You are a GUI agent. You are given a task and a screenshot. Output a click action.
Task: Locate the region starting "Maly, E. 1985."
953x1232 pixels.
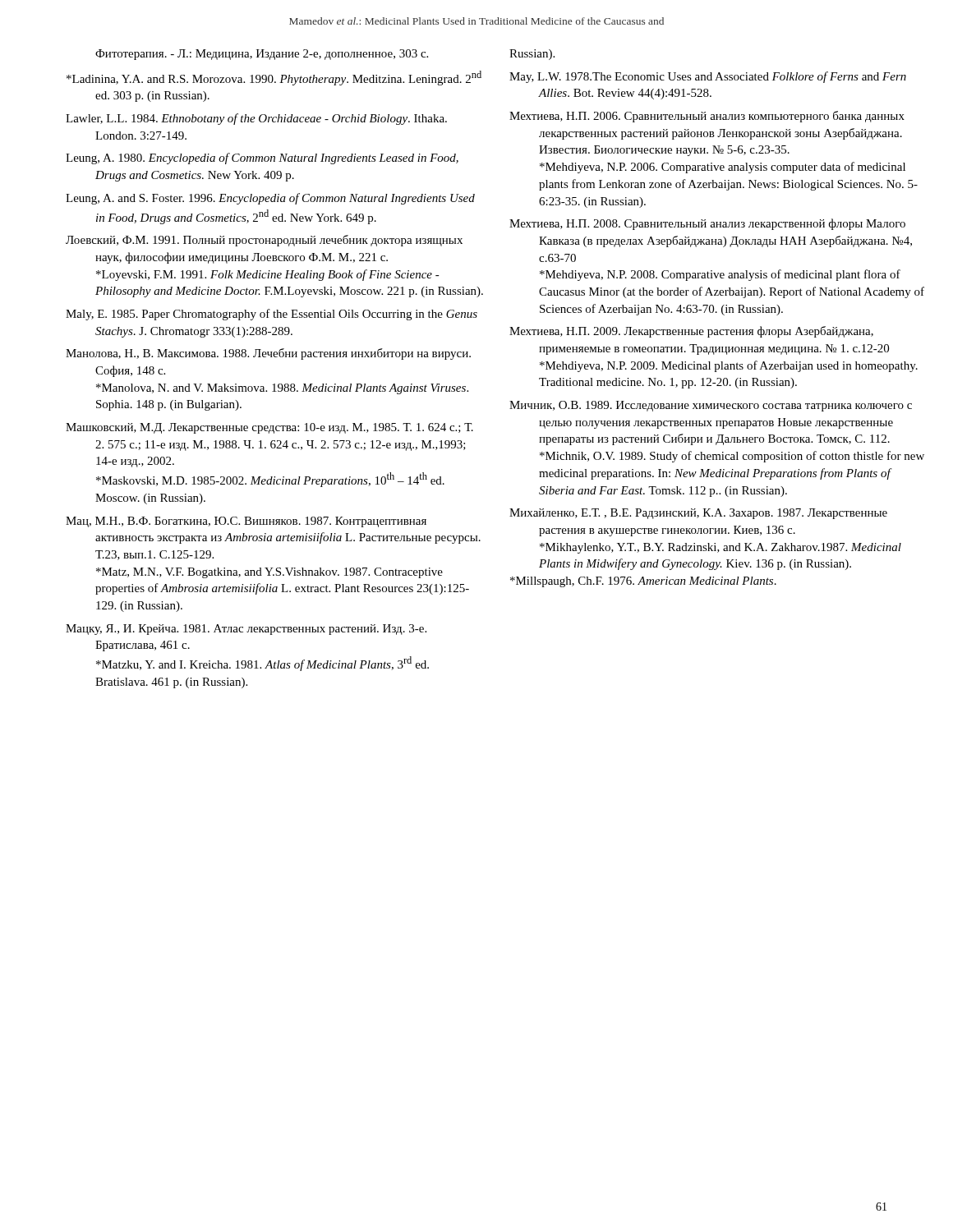(275, 322)
